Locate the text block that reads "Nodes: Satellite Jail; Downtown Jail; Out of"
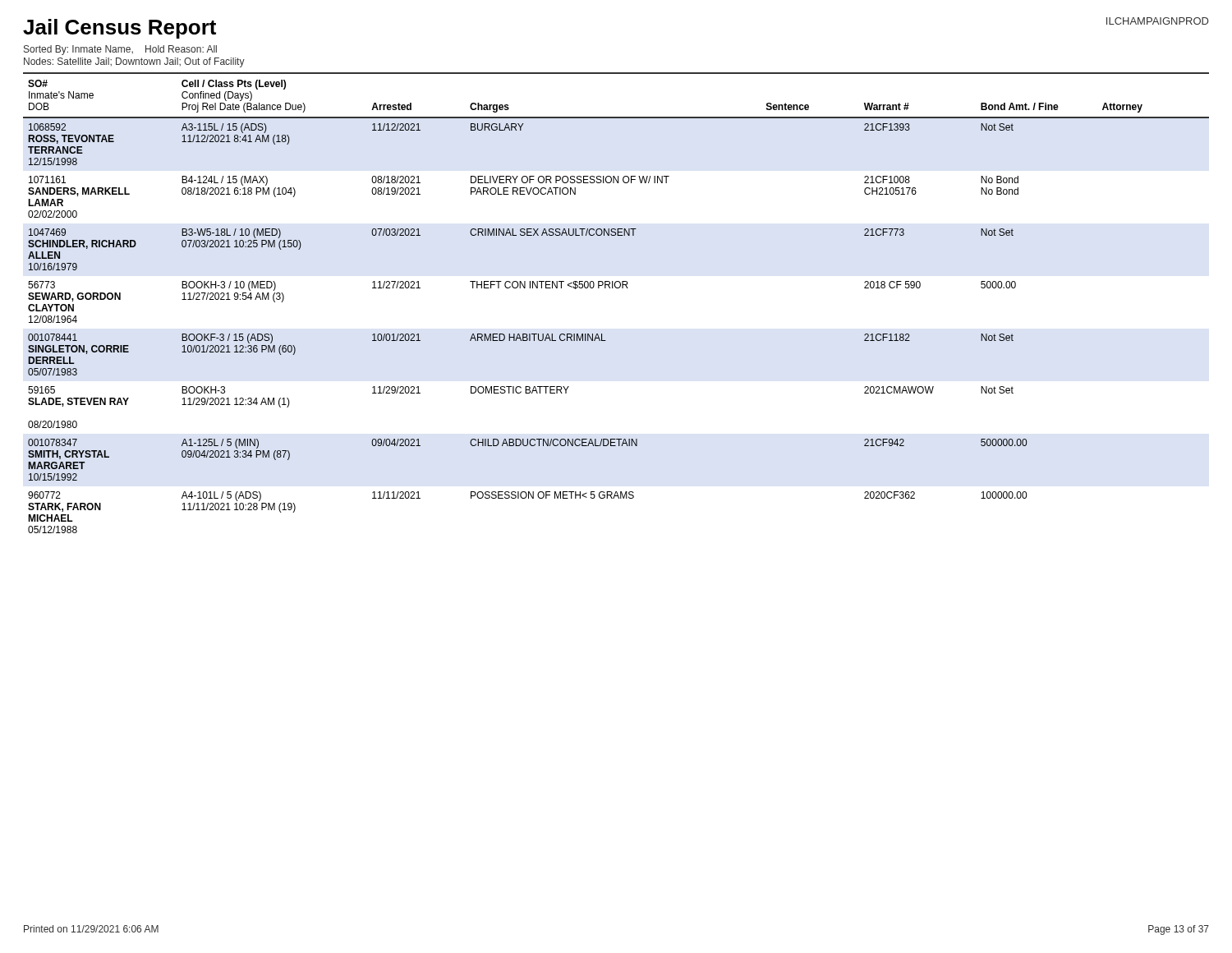 coord(134,62)
